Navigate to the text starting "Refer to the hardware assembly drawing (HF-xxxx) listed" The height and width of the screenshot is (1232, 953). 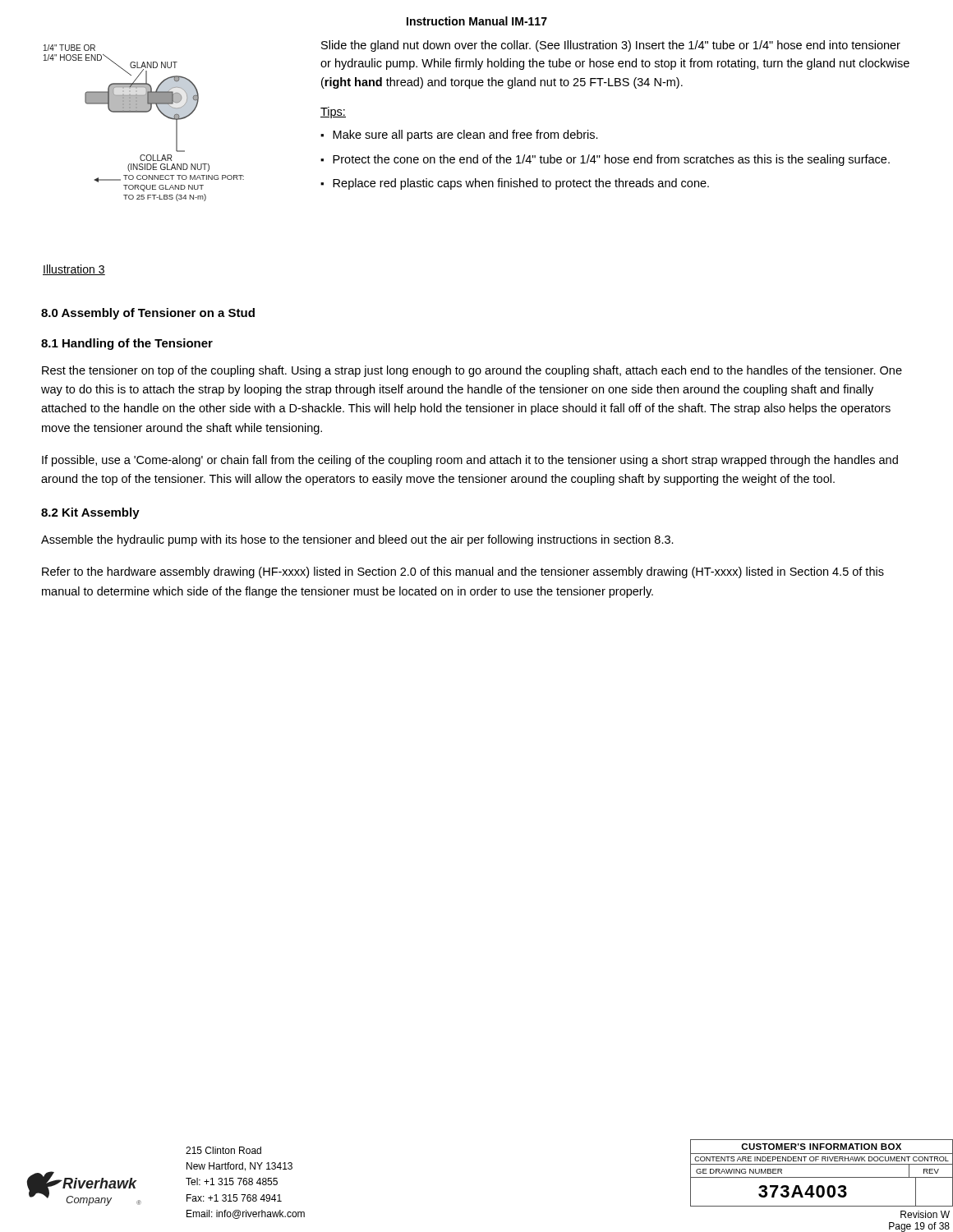(462, 581)
